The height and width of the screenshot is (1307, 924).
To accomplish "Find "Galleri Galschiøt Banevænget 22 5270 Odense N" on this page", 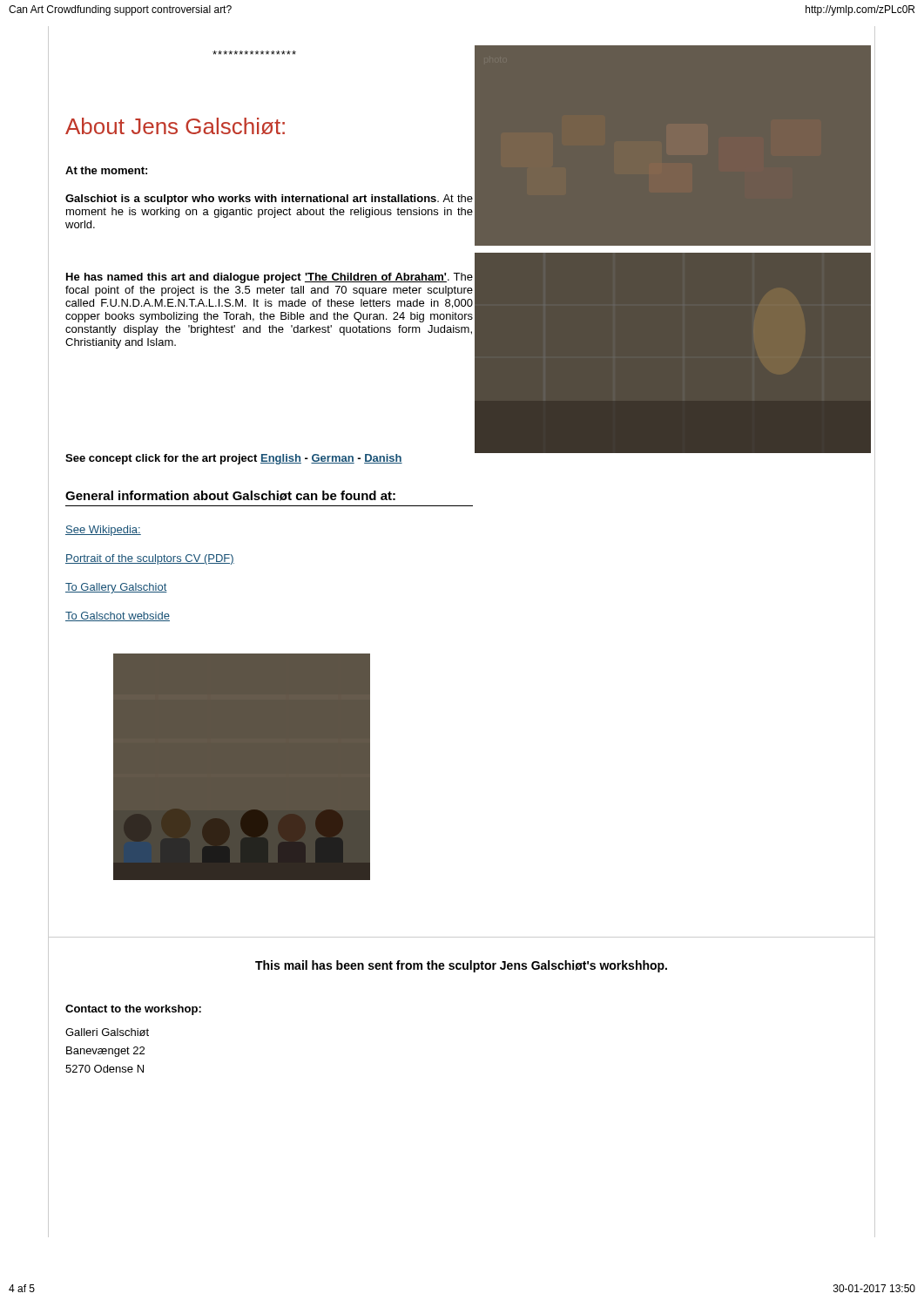I will point(107,1050).
